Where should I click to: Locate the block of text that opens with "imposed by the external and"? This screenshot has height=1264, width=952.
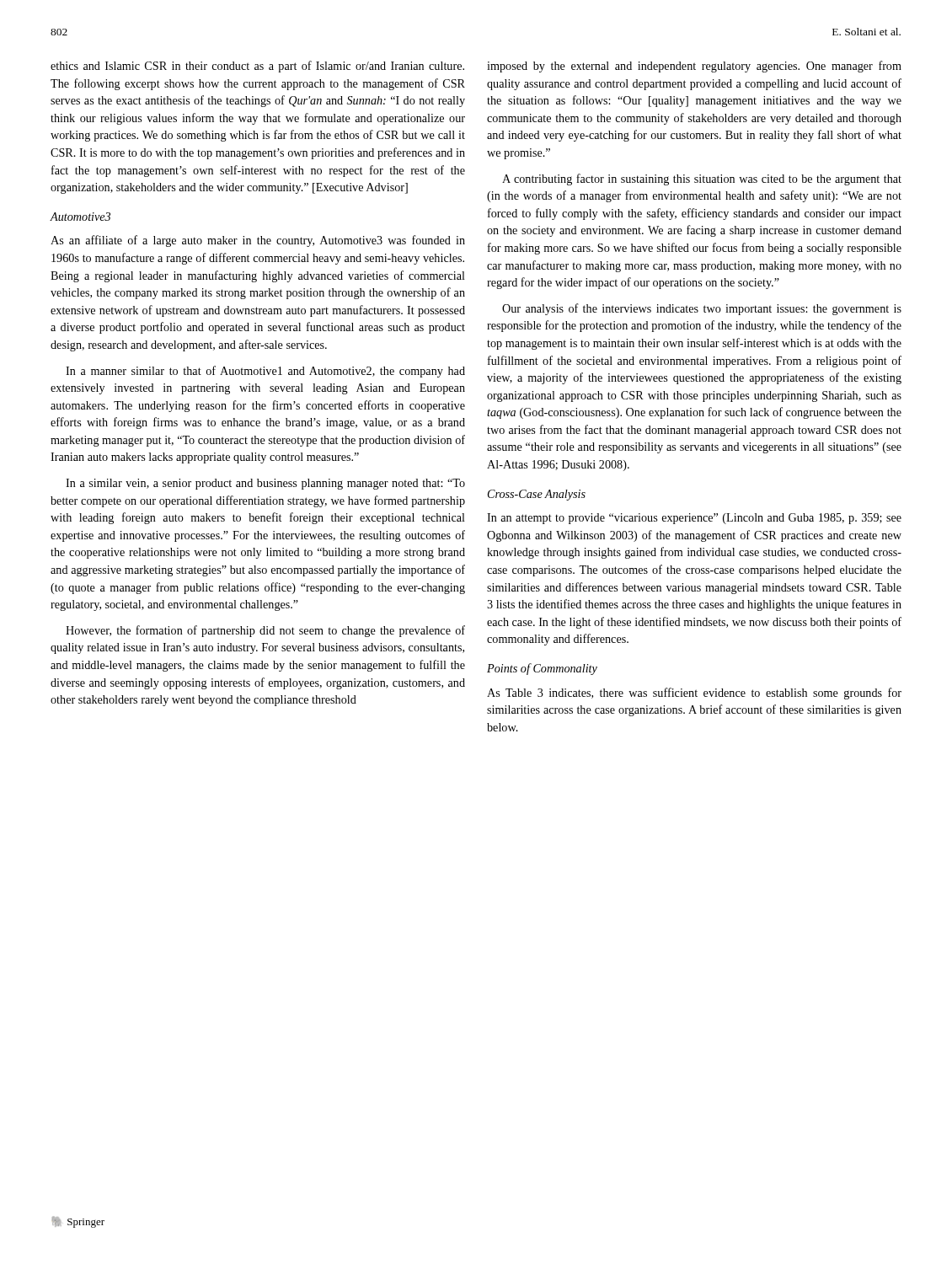coord(694,265)
